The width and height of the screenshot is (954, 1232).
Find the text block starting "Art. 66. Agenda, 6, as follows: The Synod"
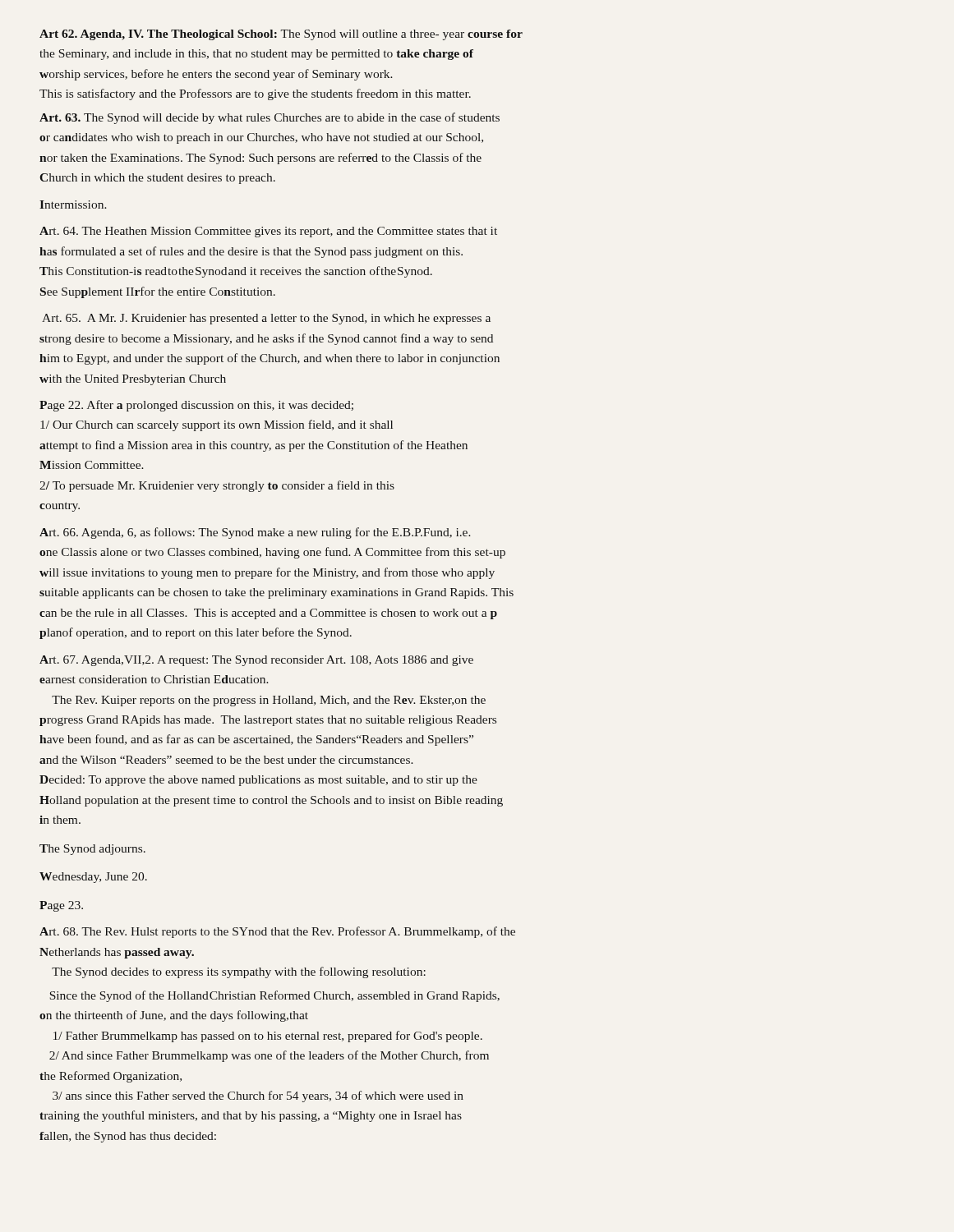[472, 582]
